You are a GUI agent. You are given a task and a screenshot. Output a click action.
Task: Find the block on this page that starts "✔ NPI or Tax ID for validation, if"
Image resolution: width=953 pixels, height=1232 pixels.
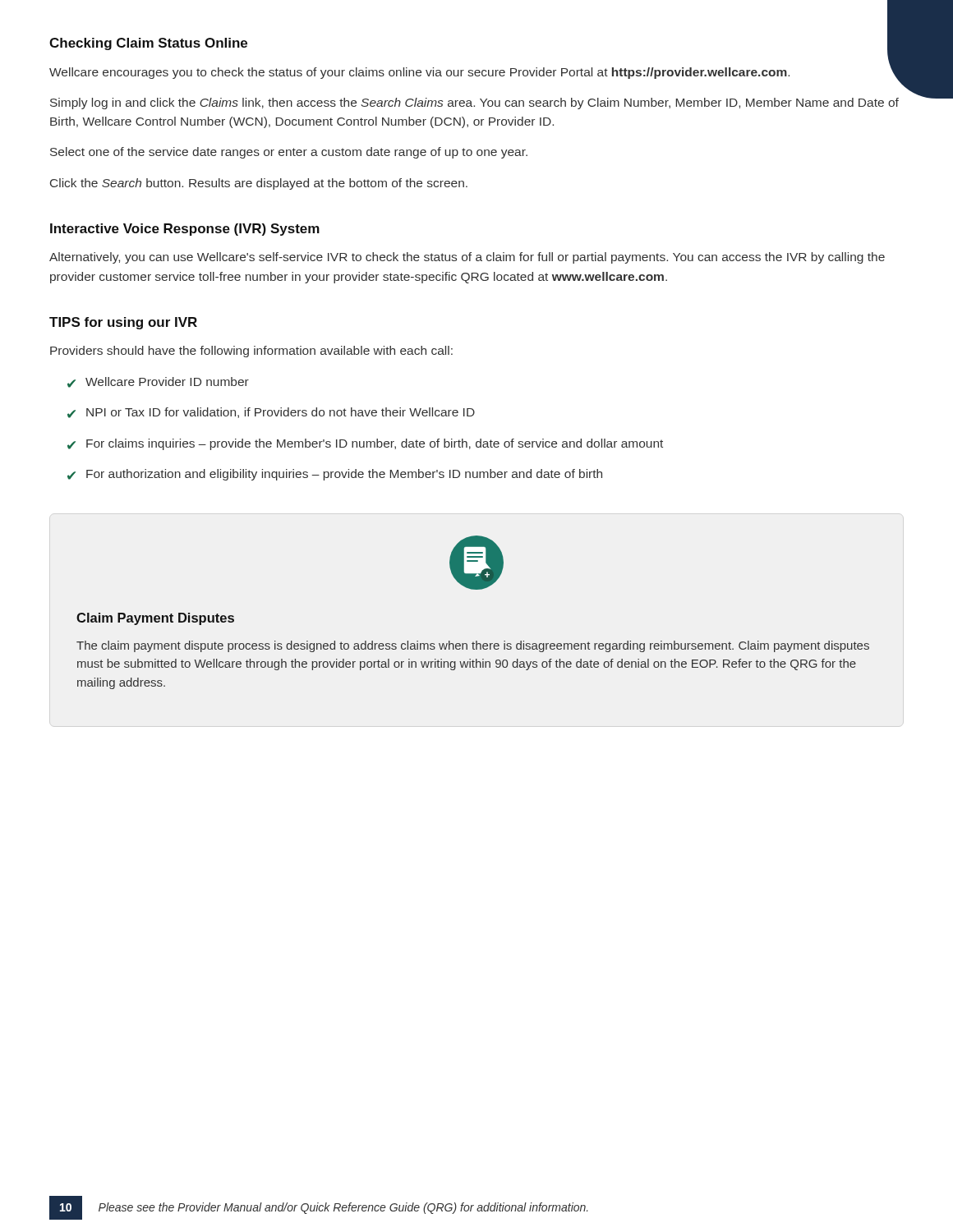pyautogui.click(x=270, y=414)
